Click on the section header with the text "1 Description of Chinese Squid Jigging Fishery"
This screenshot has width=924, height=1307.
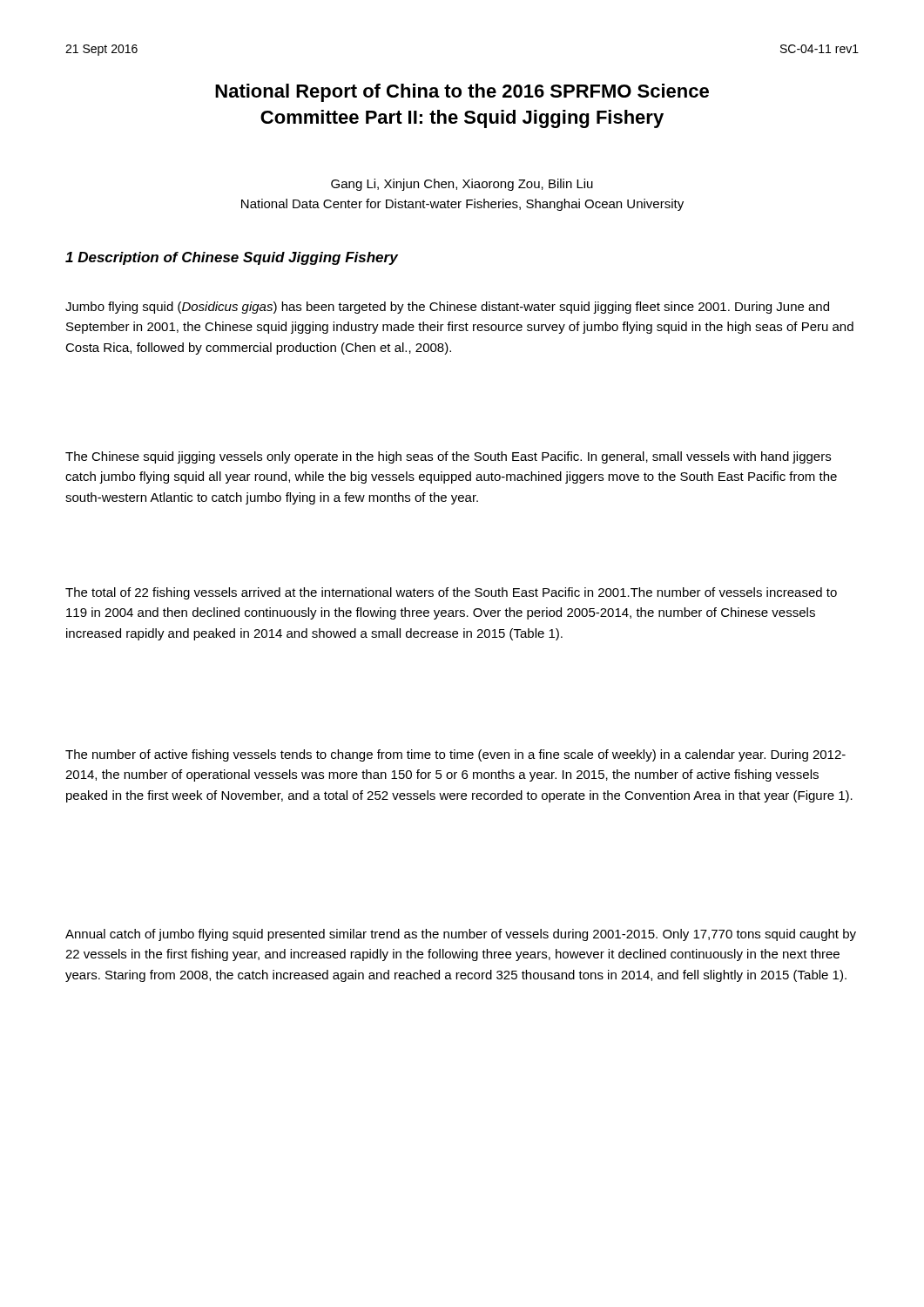(232, 257)
